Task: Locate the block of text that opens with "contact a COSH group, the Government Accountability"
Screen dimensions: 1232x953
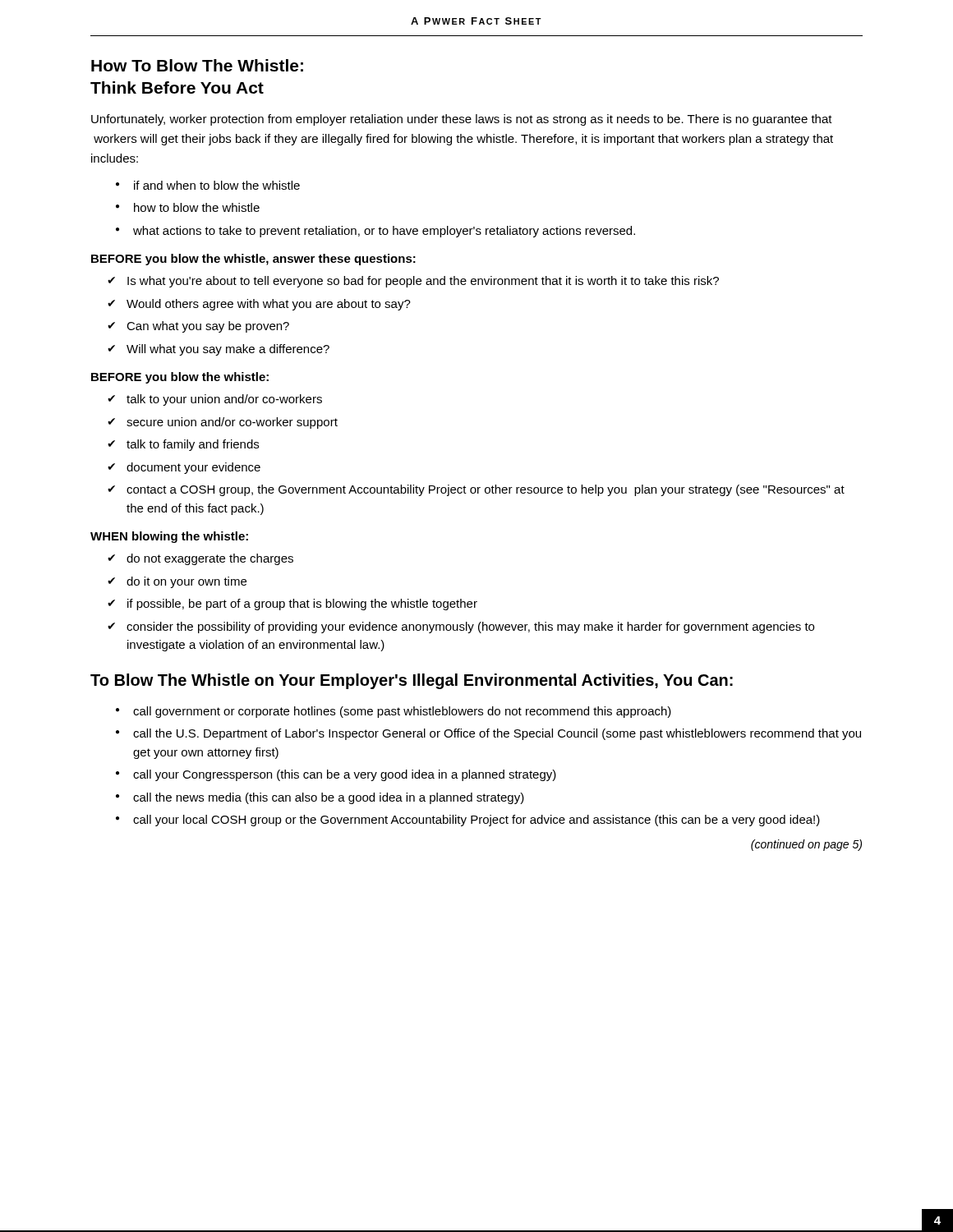Action: pos(485,499)
